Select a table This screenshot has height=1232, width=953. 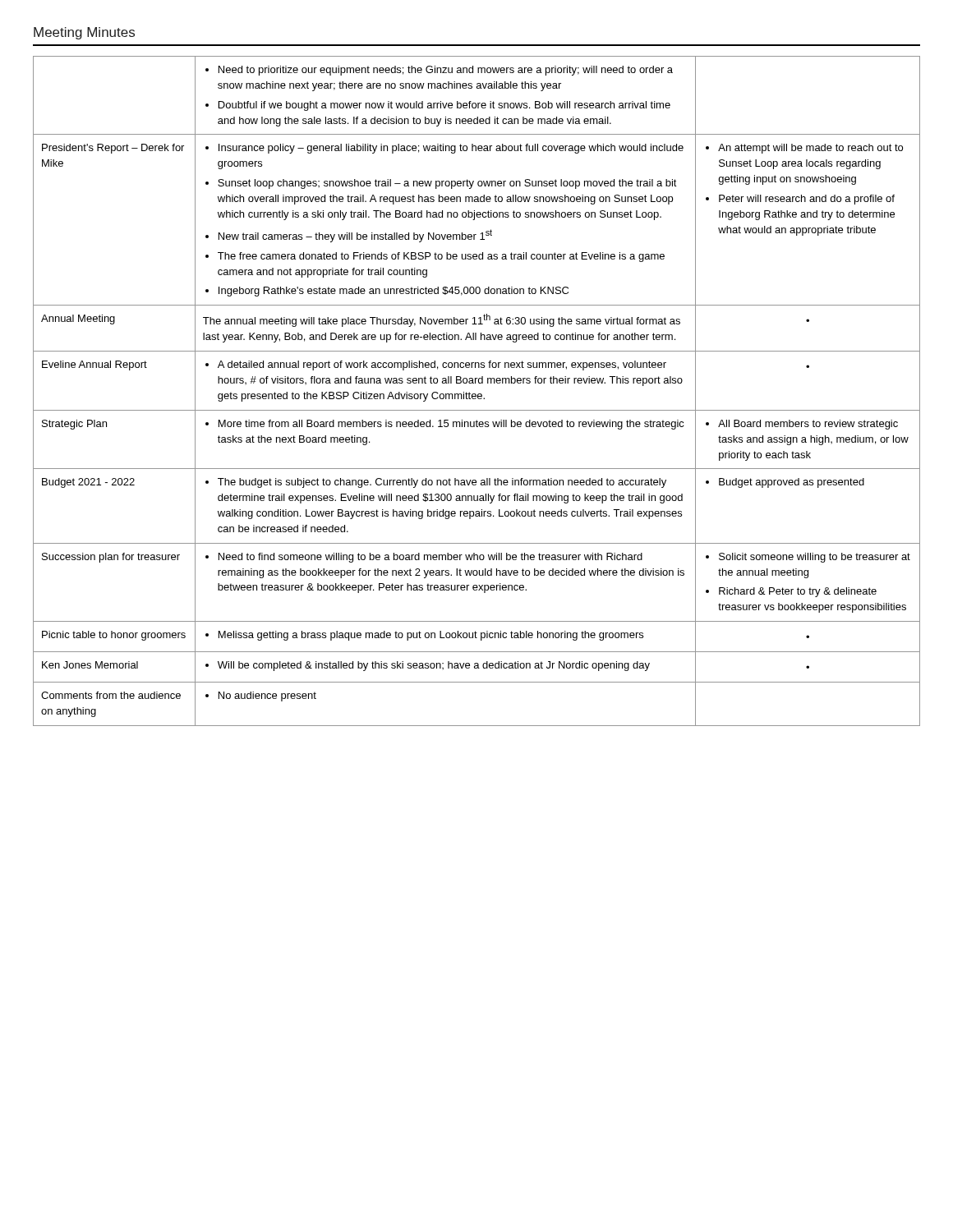(x=476, y=391)
